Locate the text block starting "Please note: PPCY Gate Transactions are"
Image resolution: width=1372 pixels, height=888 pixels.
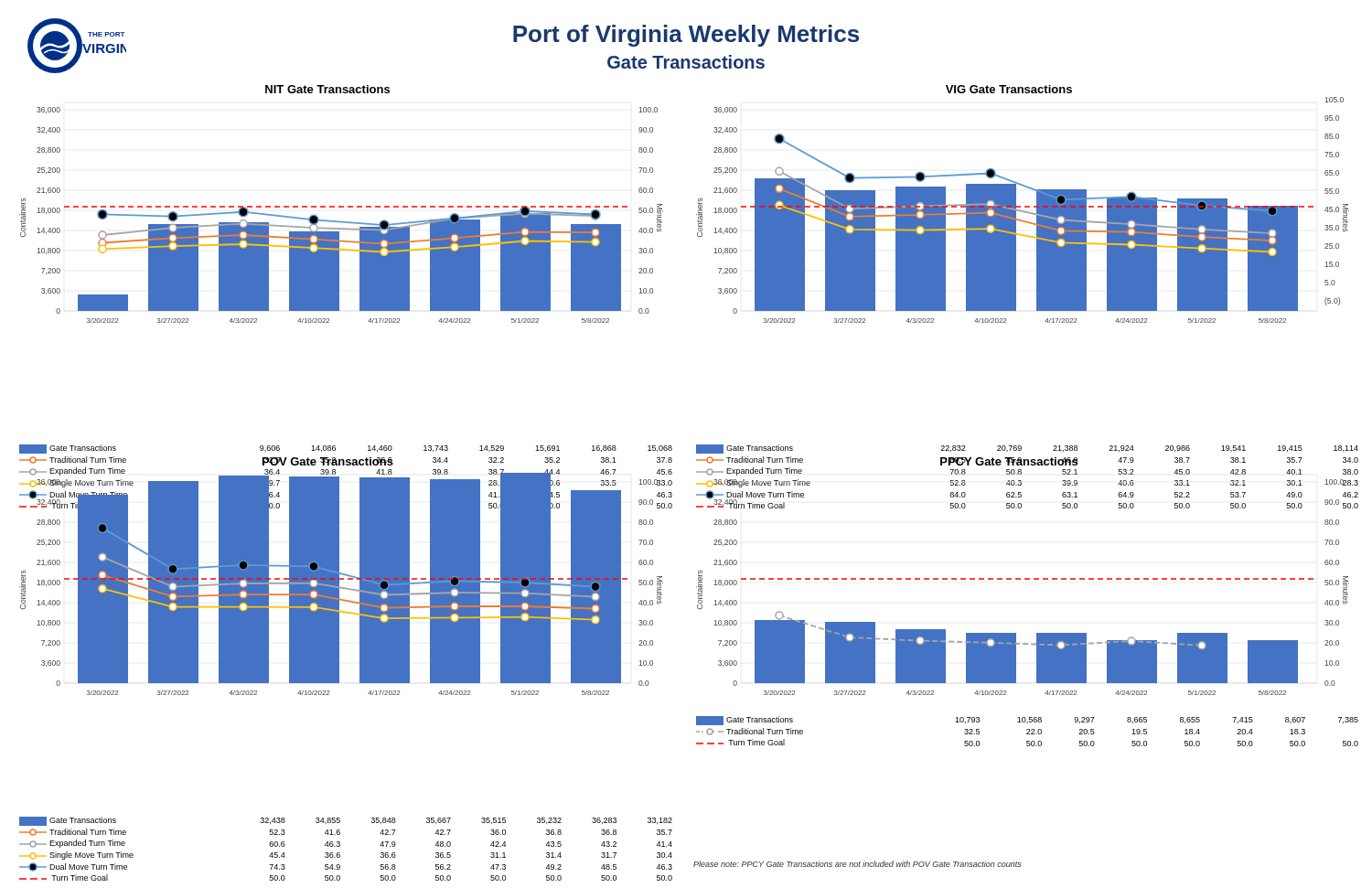(1013, 864)
